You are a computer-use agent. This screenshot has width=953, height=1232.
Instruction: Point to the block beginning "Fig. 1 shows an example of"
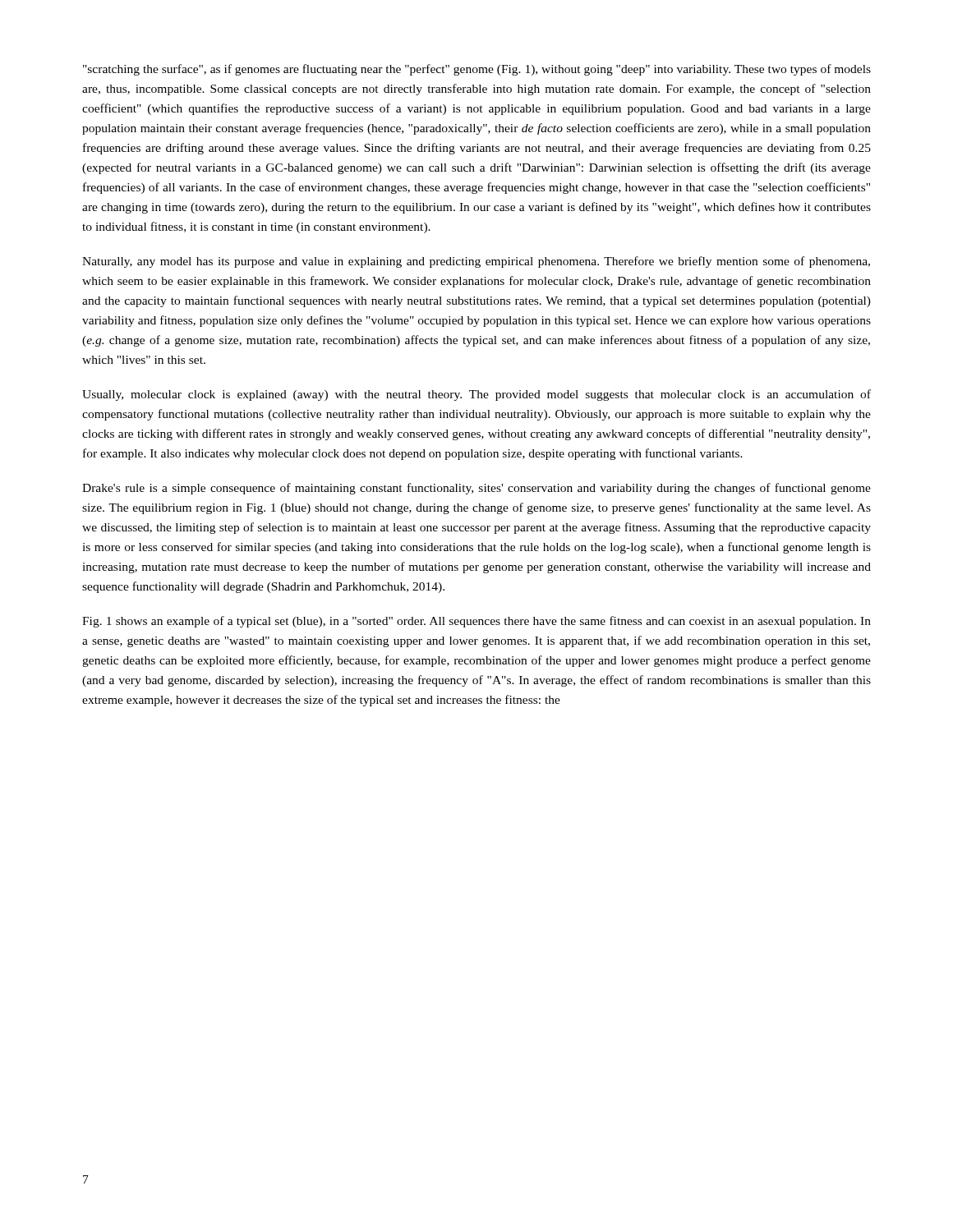476,660
